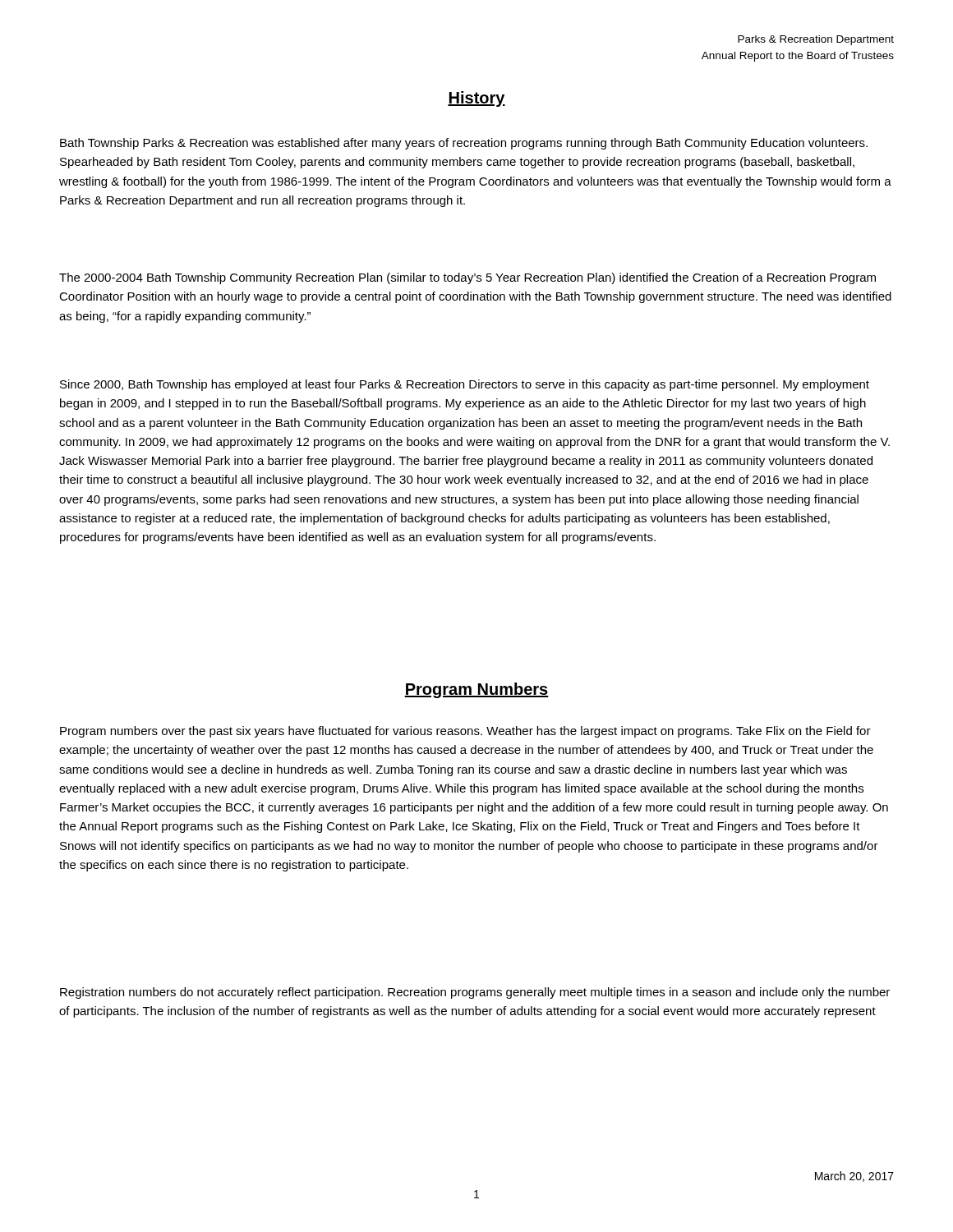953x1232 pixels.
Task: Locate the title
Action: coord(476,98)
